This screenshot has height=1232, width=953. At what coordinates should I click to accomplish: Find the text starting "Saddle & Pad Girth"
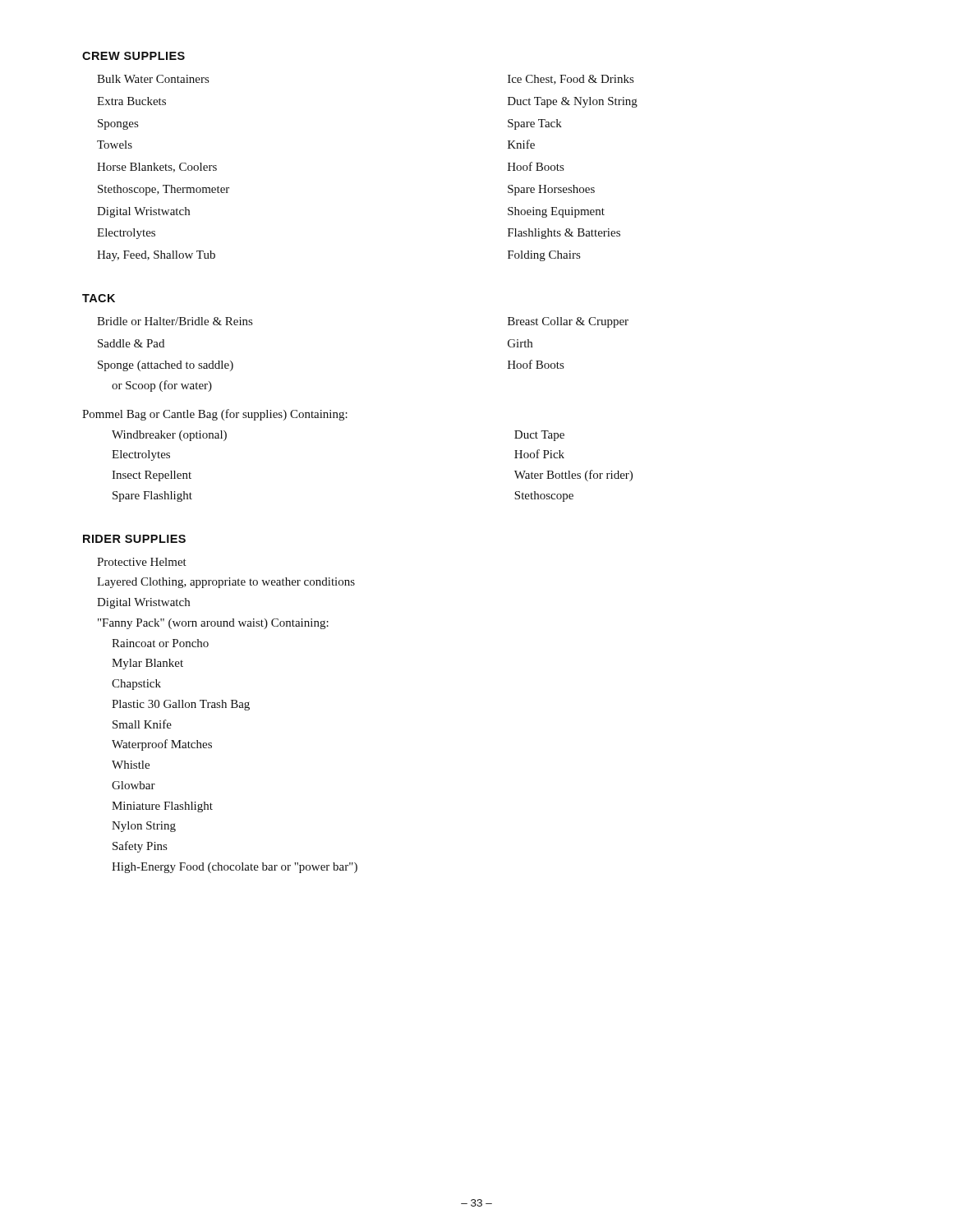(128, 342)
